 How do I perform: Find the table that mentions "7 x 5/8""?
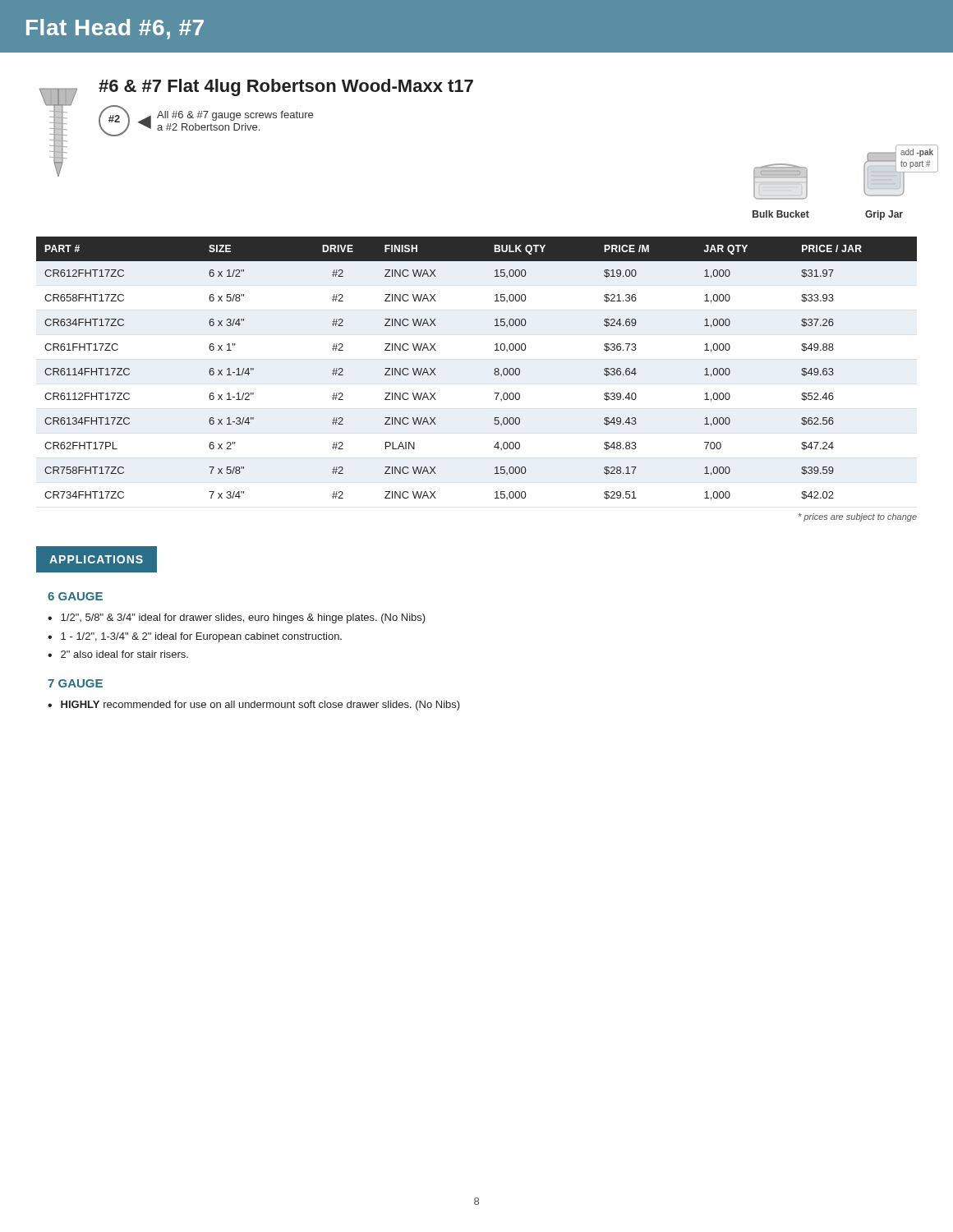pos(476,372)
